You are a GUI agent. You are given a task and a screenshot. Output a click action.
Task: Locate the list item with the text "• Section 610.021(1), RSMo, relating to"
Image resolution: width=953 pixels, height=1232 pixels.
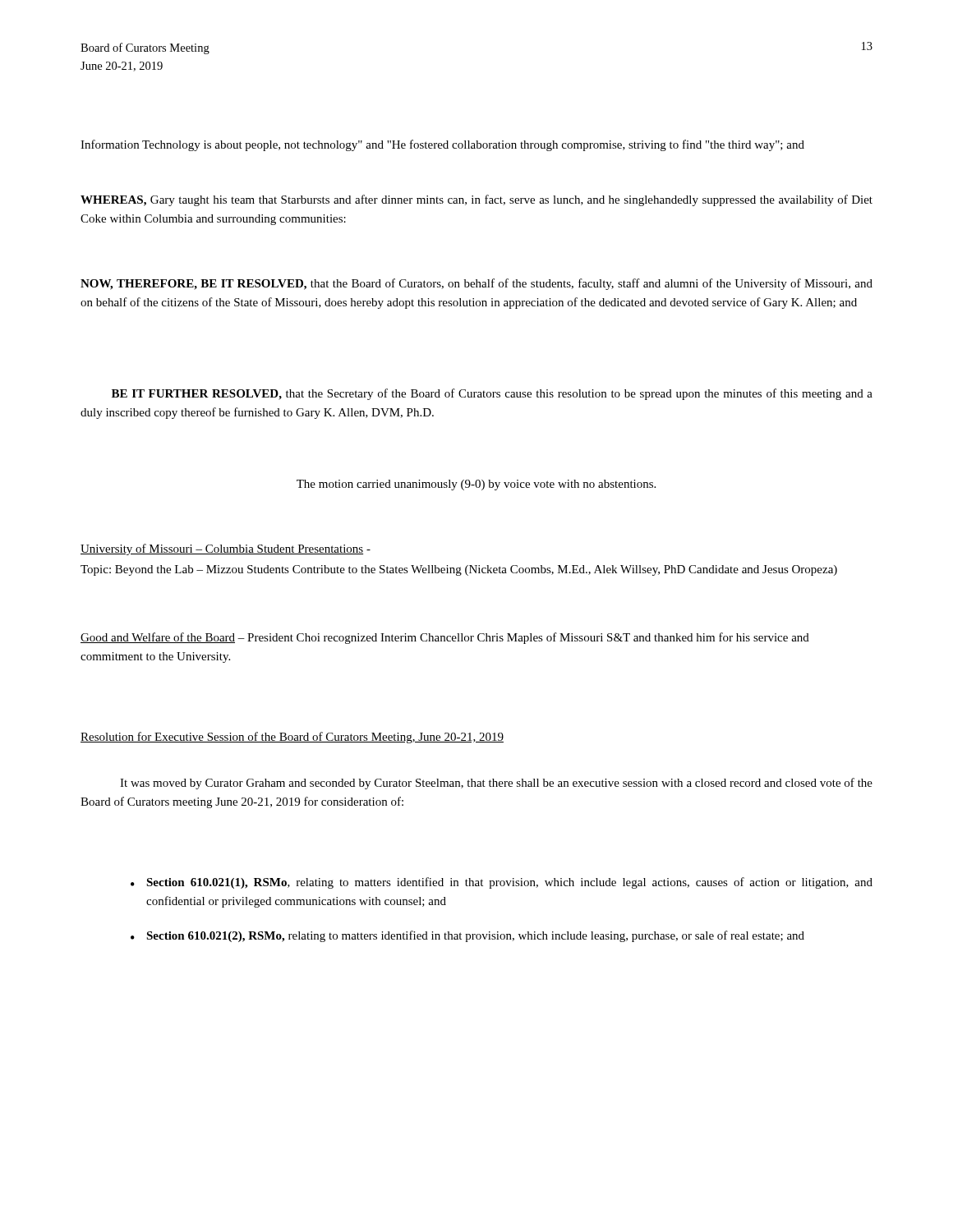click(501, 892)
